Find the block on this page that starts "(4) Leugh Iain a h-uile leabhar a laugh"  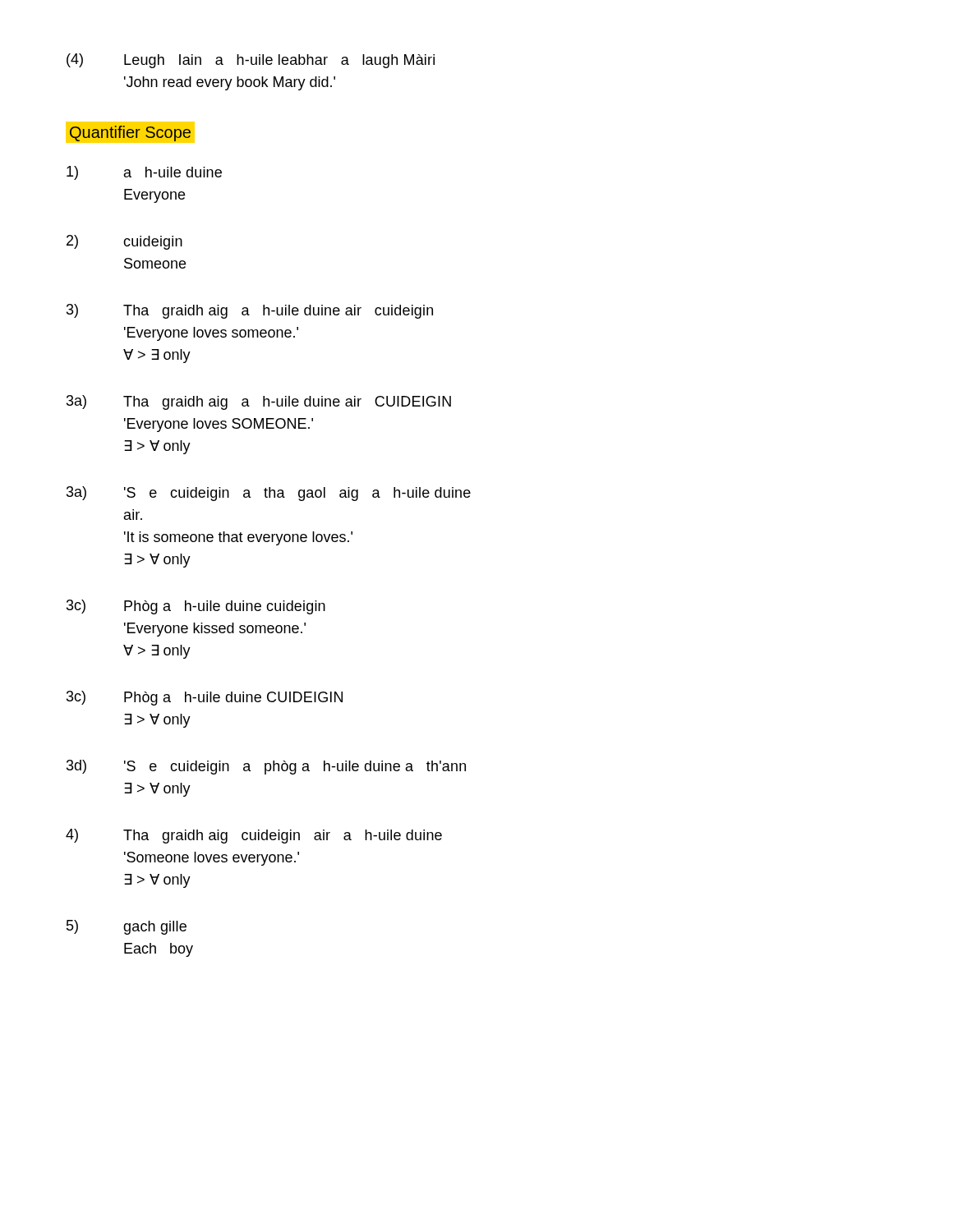251,61
